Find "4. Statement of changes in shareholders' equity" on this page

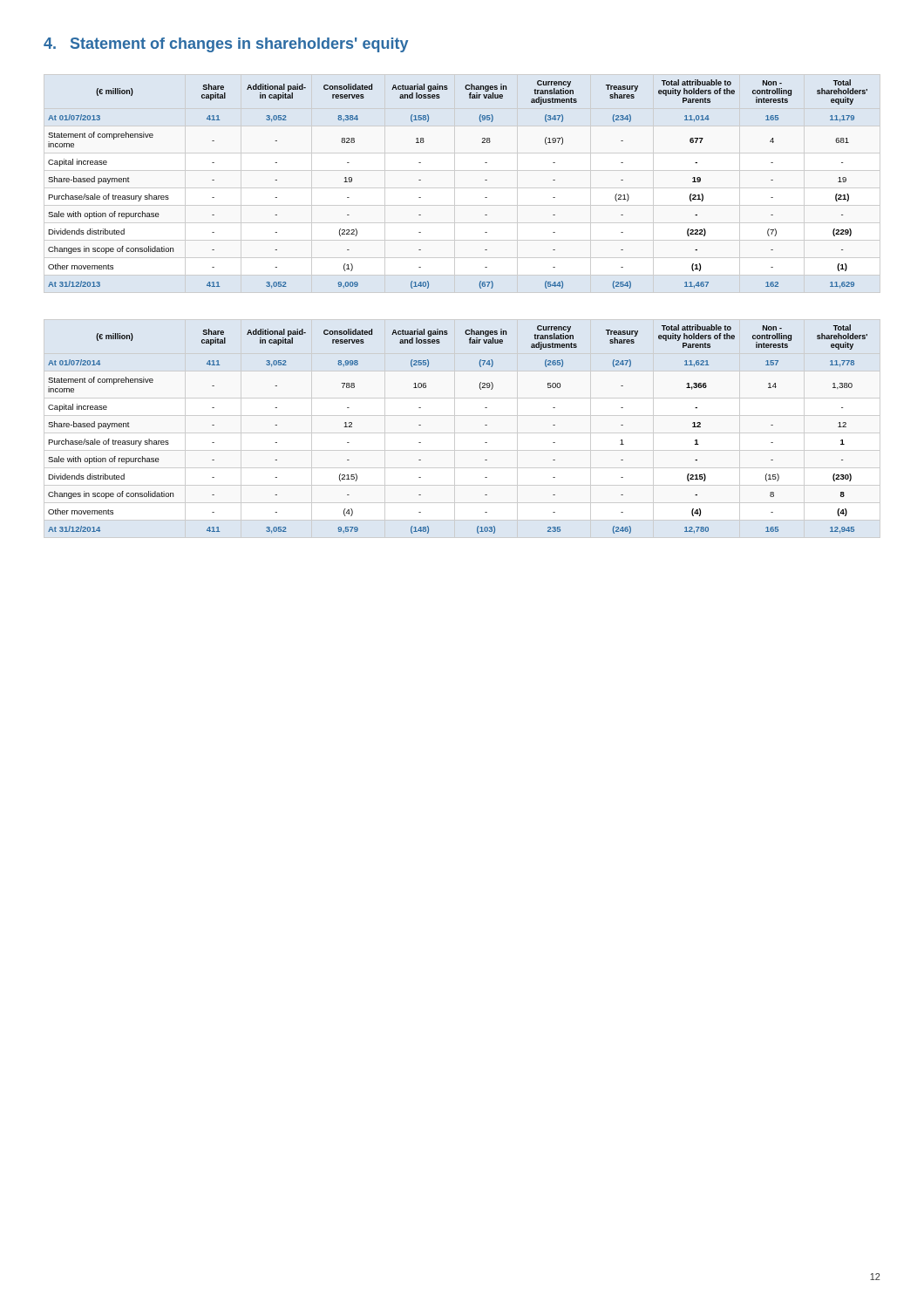[x=226, y=45]
